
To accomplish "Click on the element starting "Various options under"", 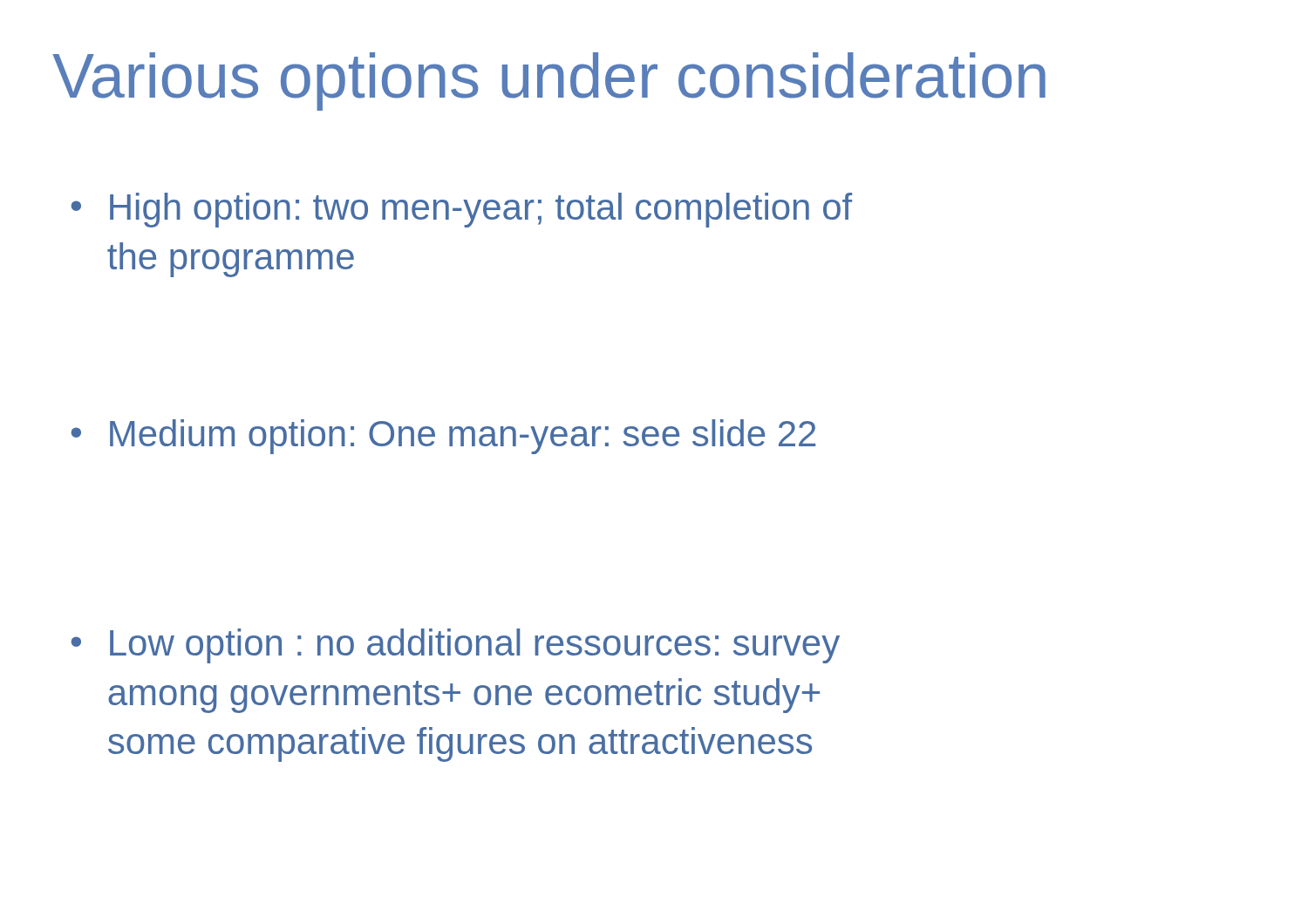I will click(x=551, y=76).
